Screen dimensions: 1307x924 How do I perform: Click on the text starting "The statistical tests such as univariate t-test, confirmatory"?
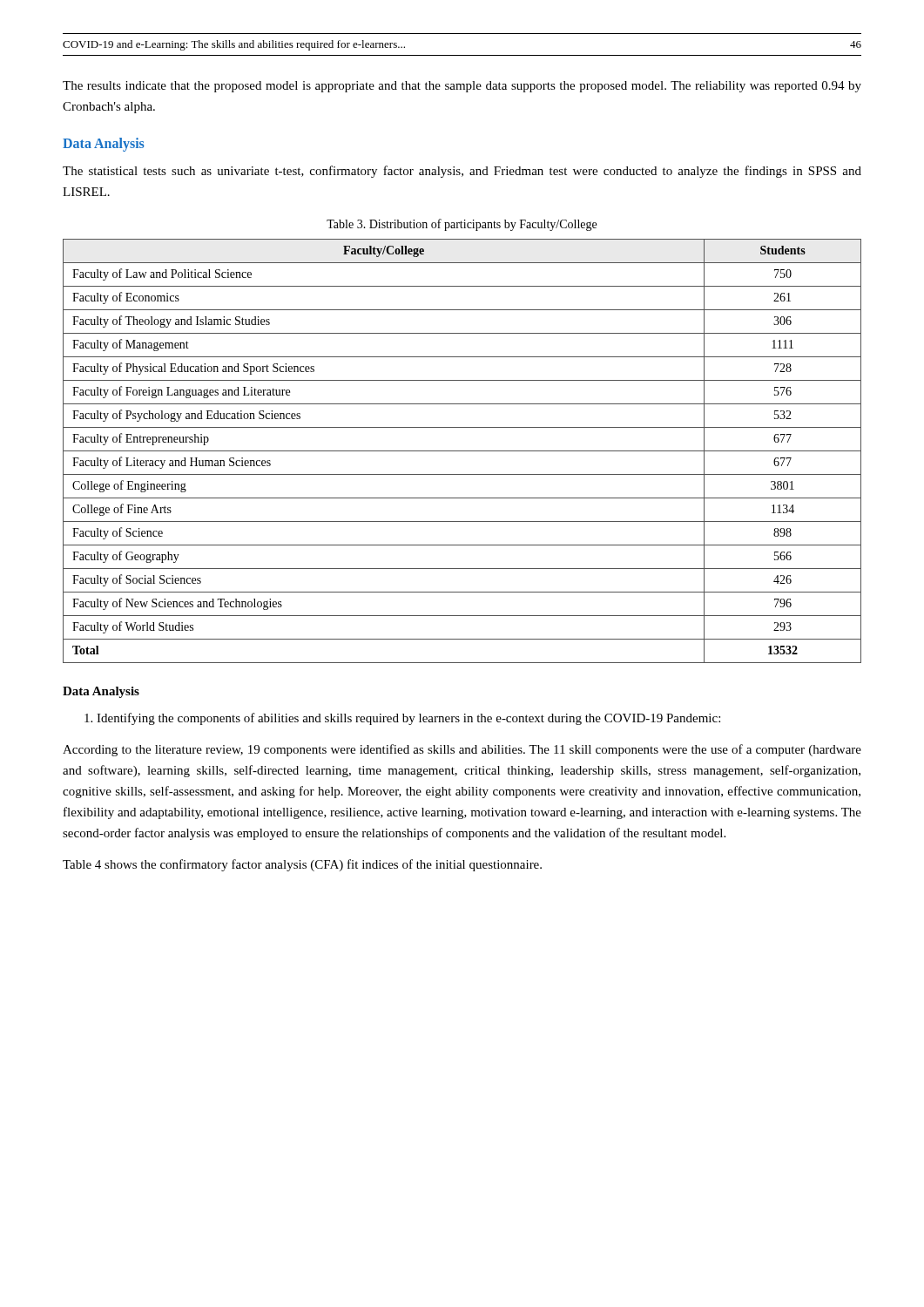pos(462,181)
